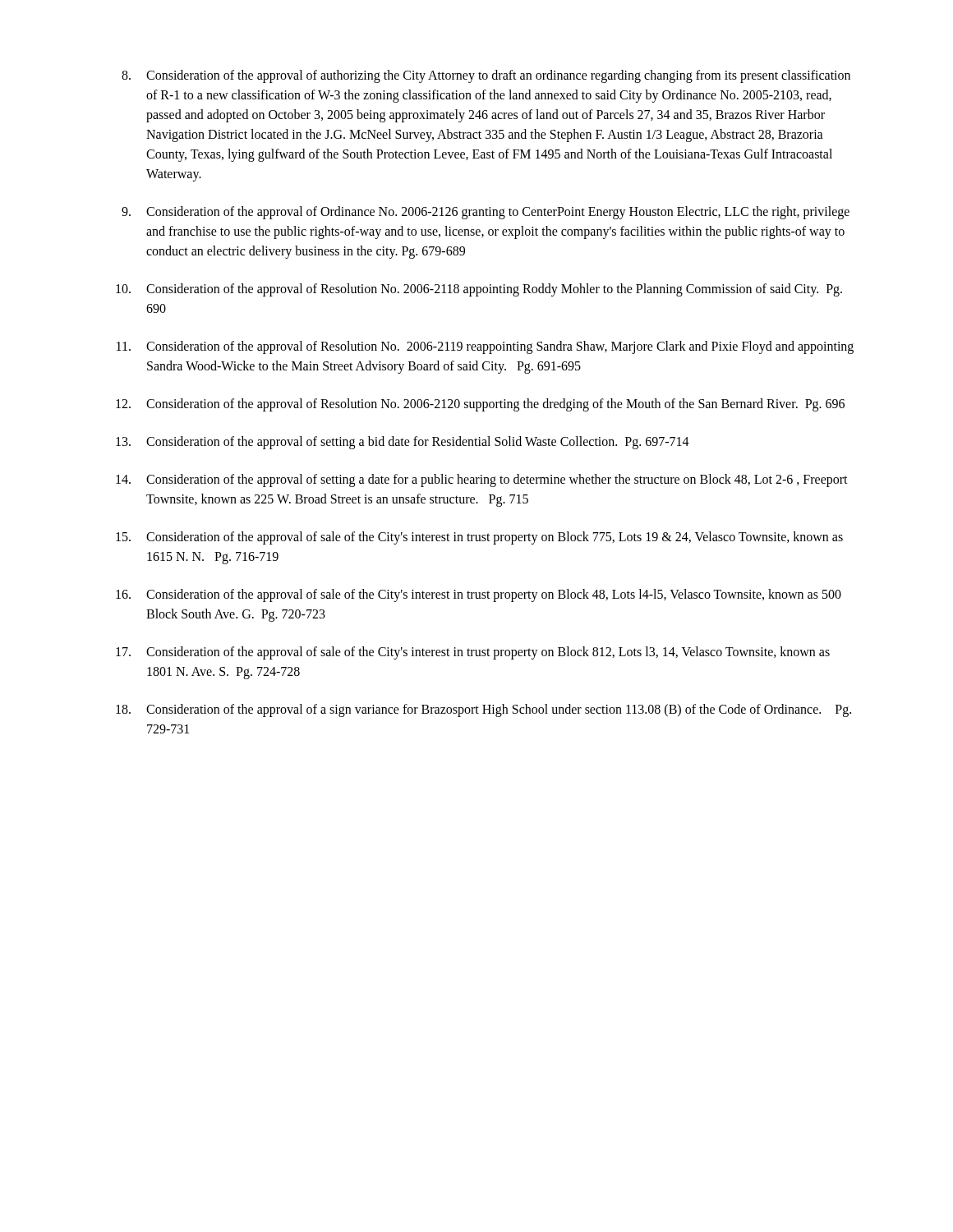Select the text starting "11. Consideration of the approval"
953x1232 pixels.
point(468,356)
